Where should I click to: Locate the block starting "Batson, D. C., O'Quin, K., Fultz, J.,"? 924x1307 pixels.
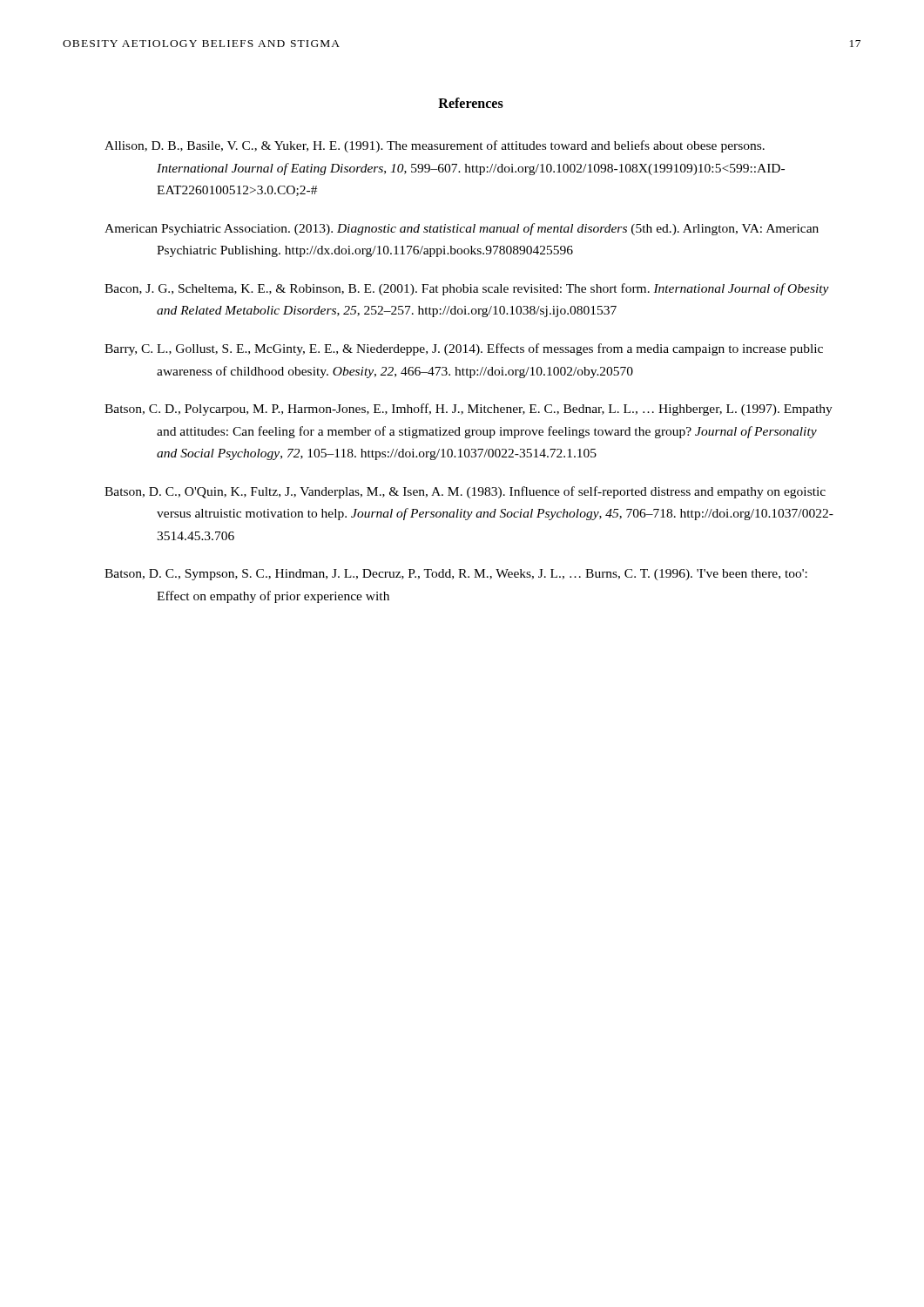pos(469,513)
